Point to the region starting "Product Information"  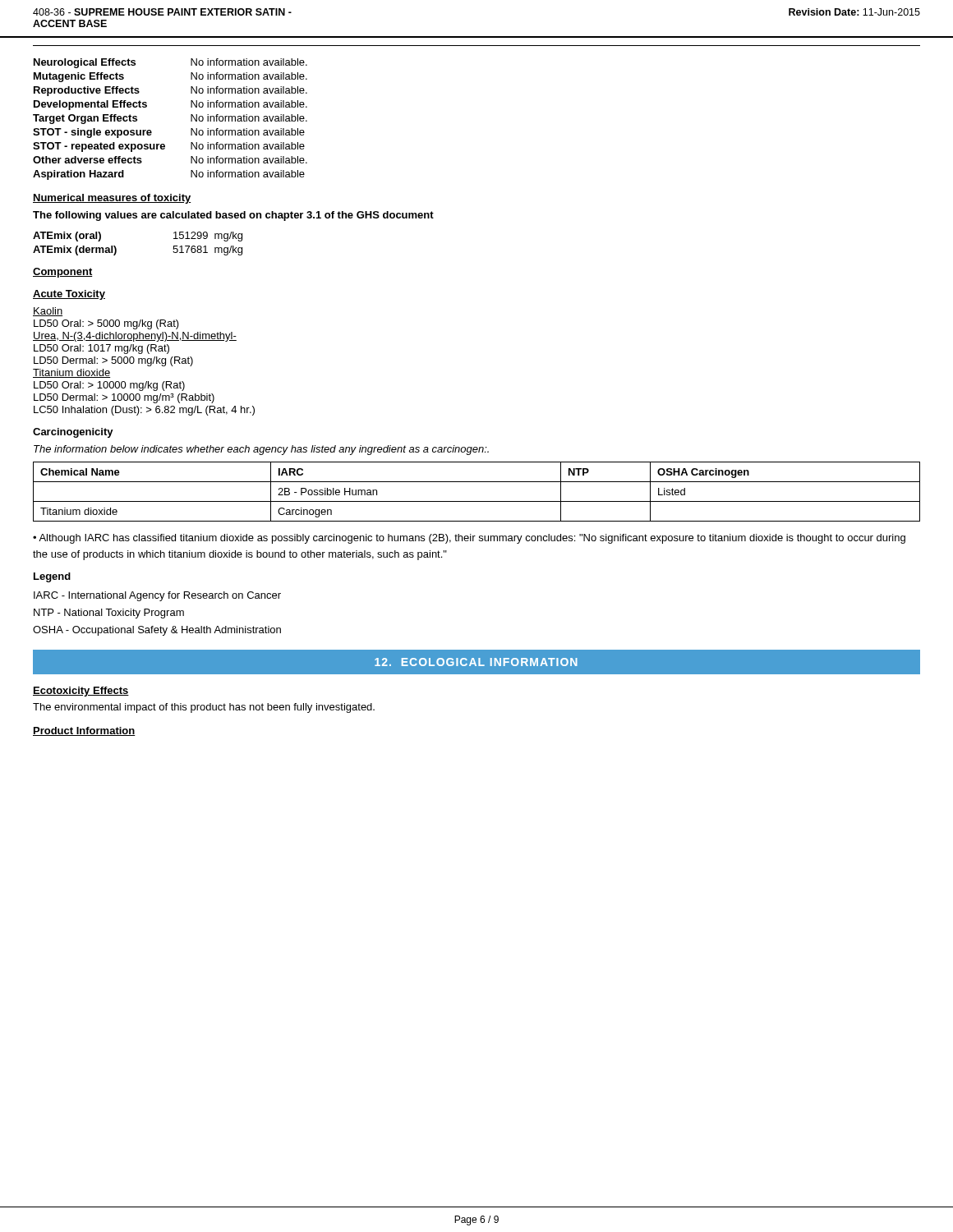tap(84, 731)
